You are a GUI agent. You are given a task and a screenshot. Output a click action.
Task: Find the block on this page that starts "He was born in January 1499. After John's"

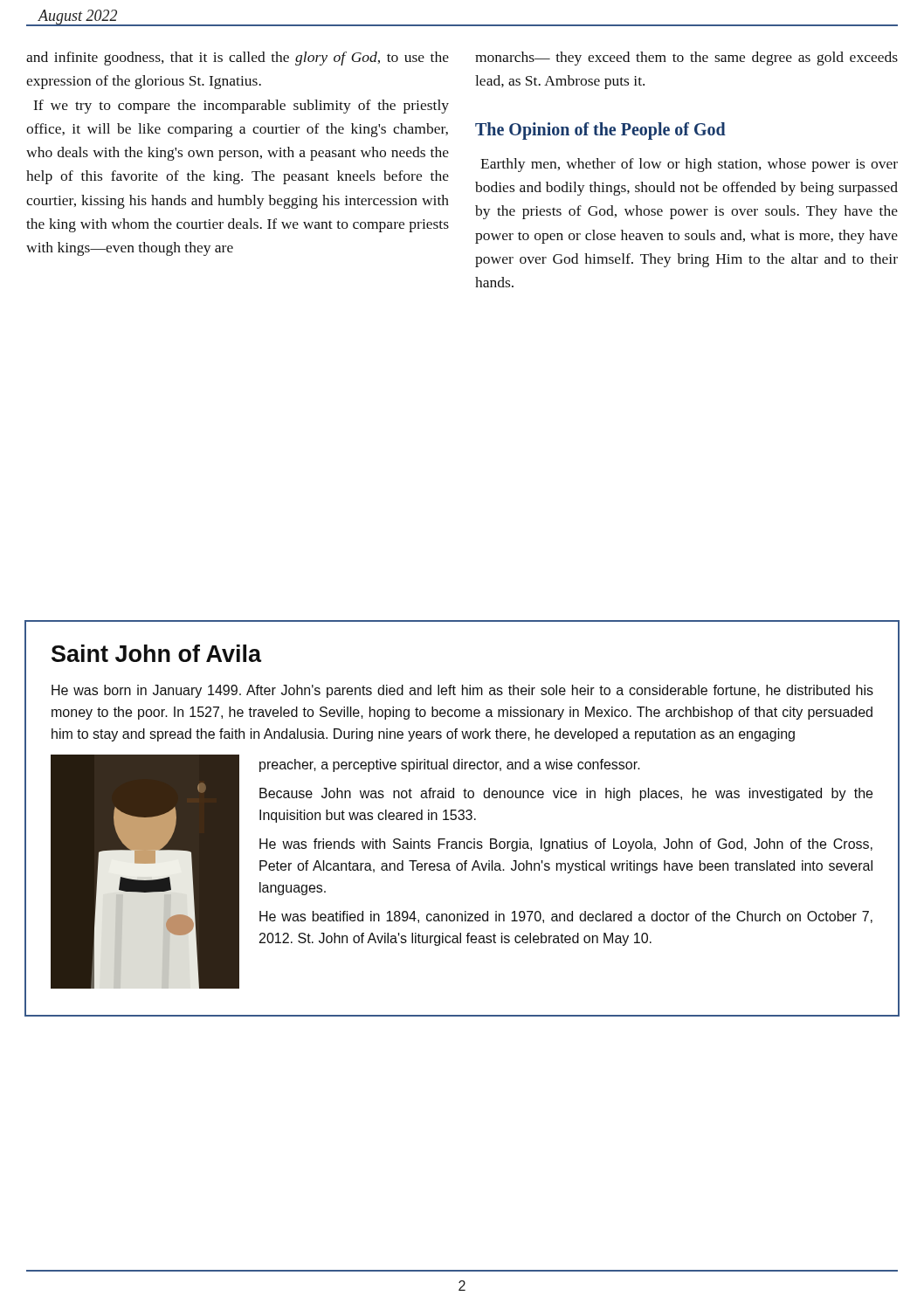(x=462, y=712)
